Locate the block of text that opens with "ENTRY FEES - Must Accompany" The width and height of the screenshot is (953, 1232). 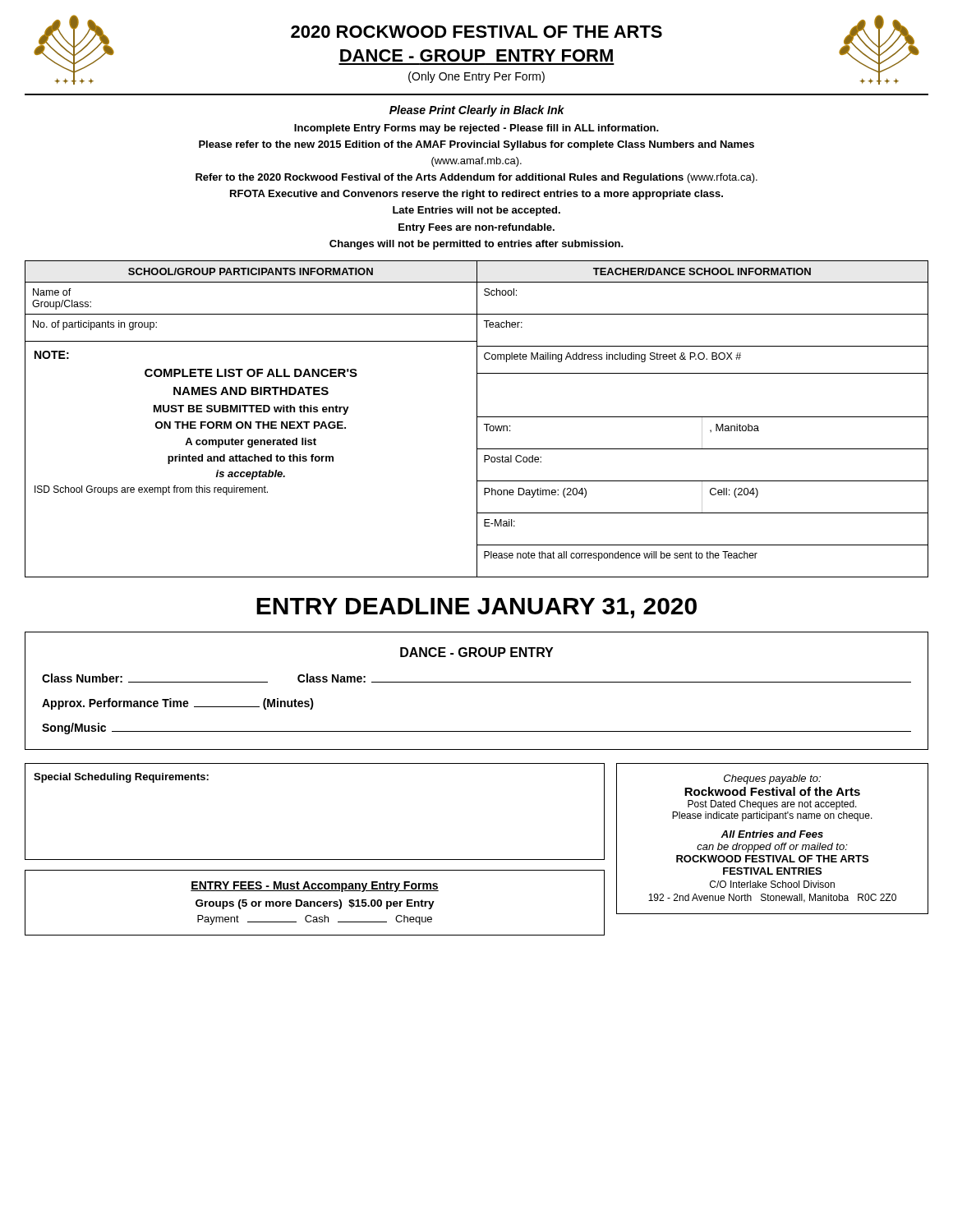coord(315,902)
